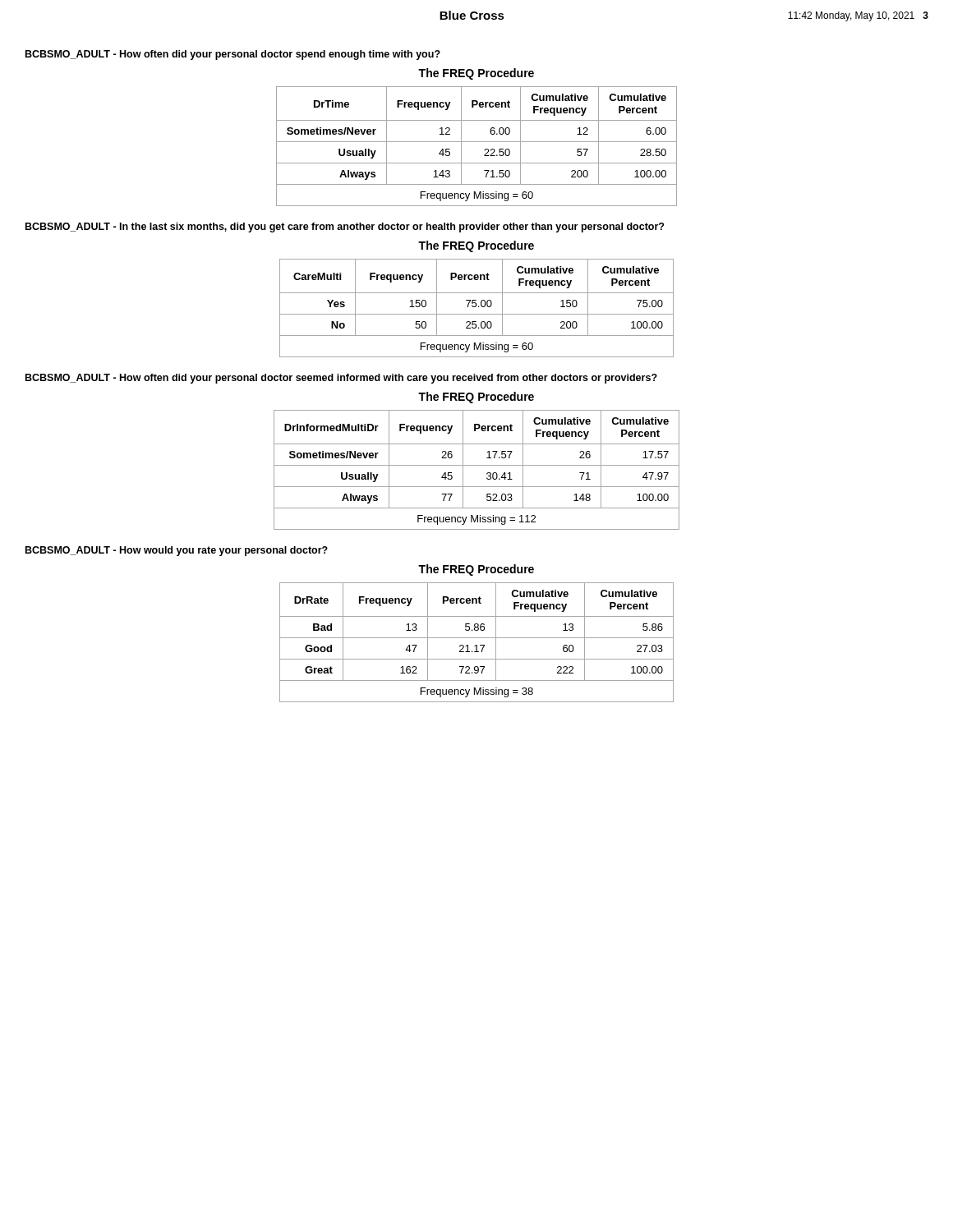This screenshot has height=1232, width=953.
Task: Locate the text block that reads "BCBSMO_ADULT - How would you"
Action: point(176,550)
